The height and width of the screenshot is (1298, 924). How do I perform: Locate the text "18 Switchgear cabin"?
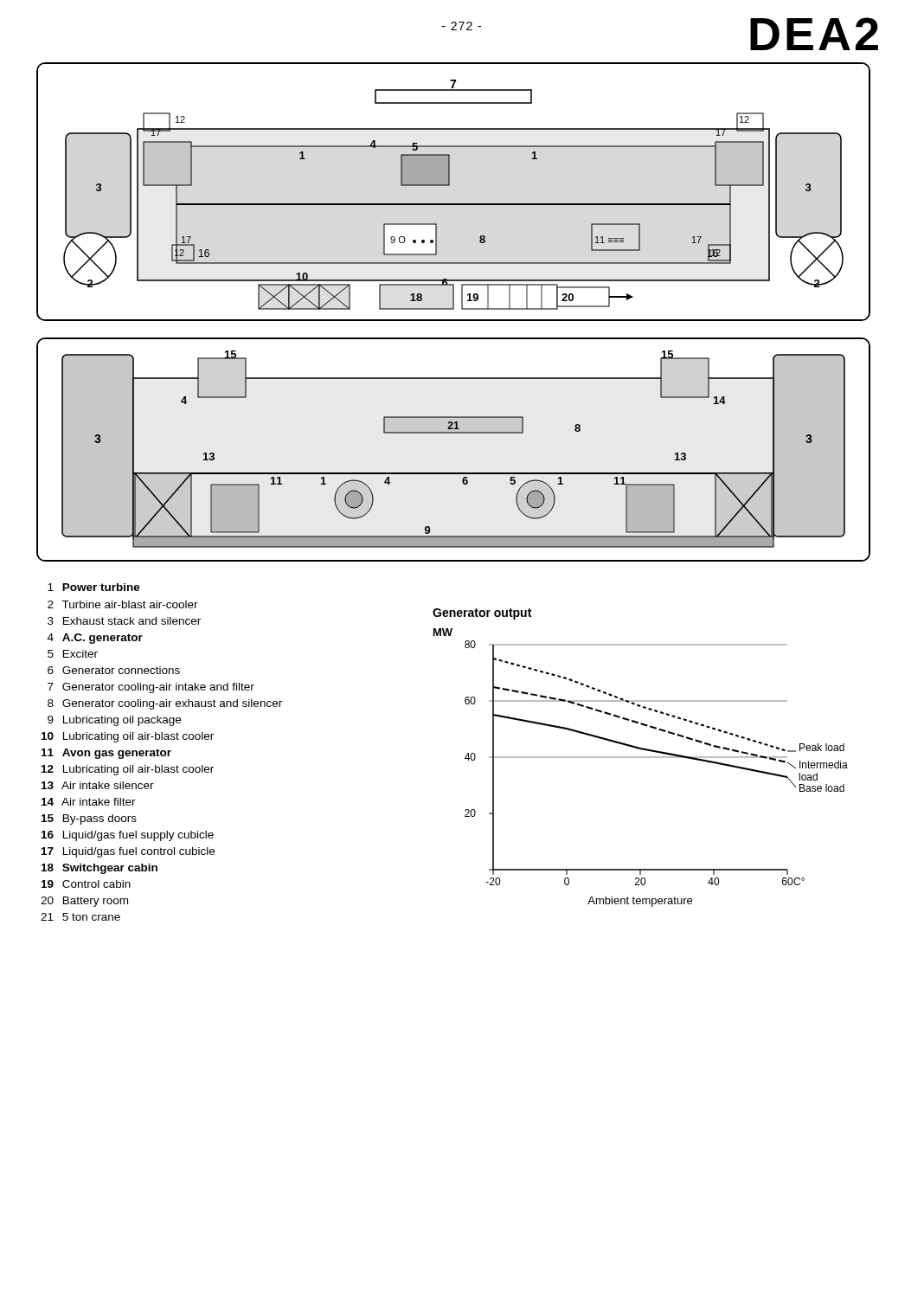coord(98,867)
